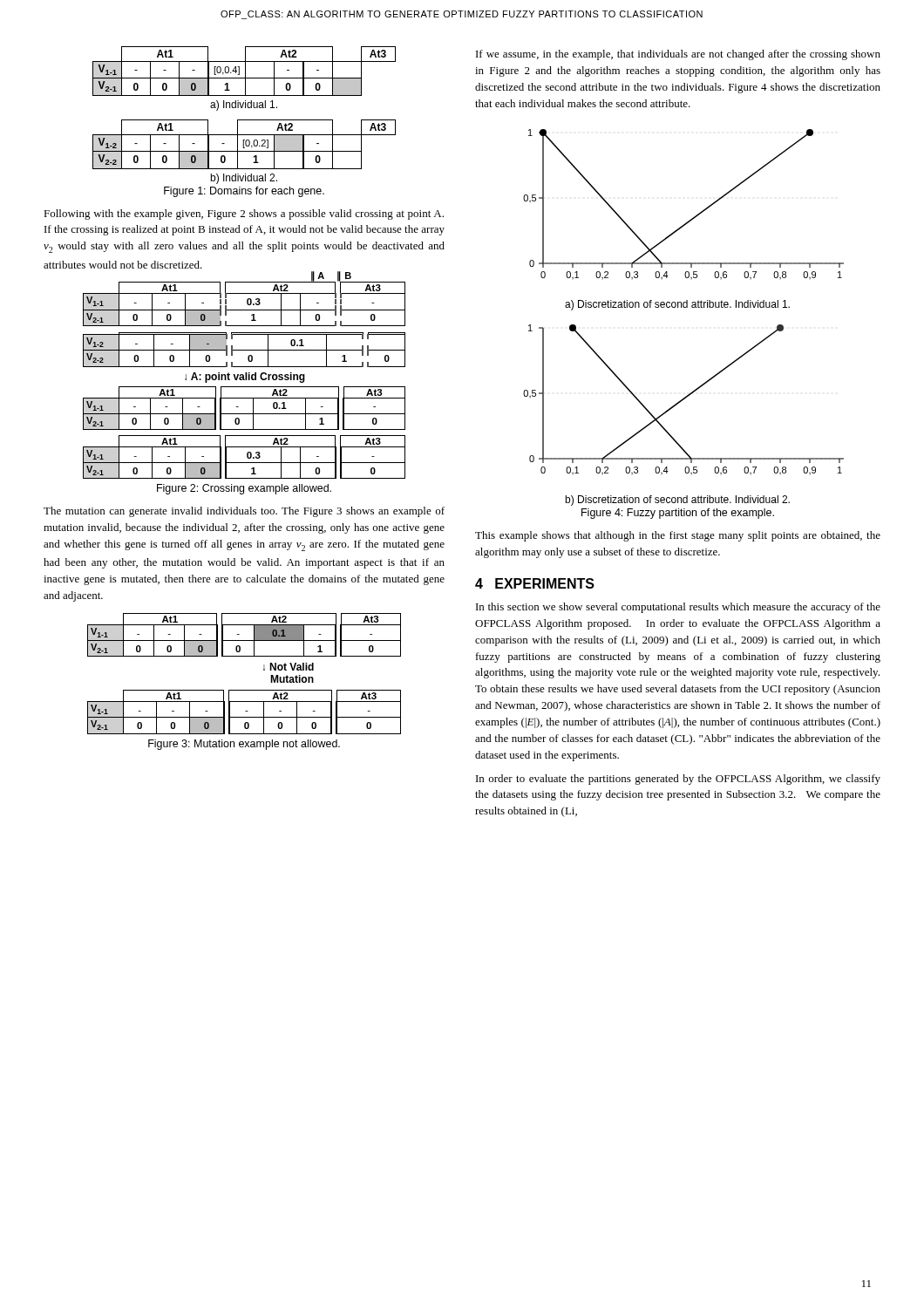Point to the text block starting "4 EXPERIMENTS"
Screen dimensions: 1308x924
pyautogui.click(x=535, y=584)
